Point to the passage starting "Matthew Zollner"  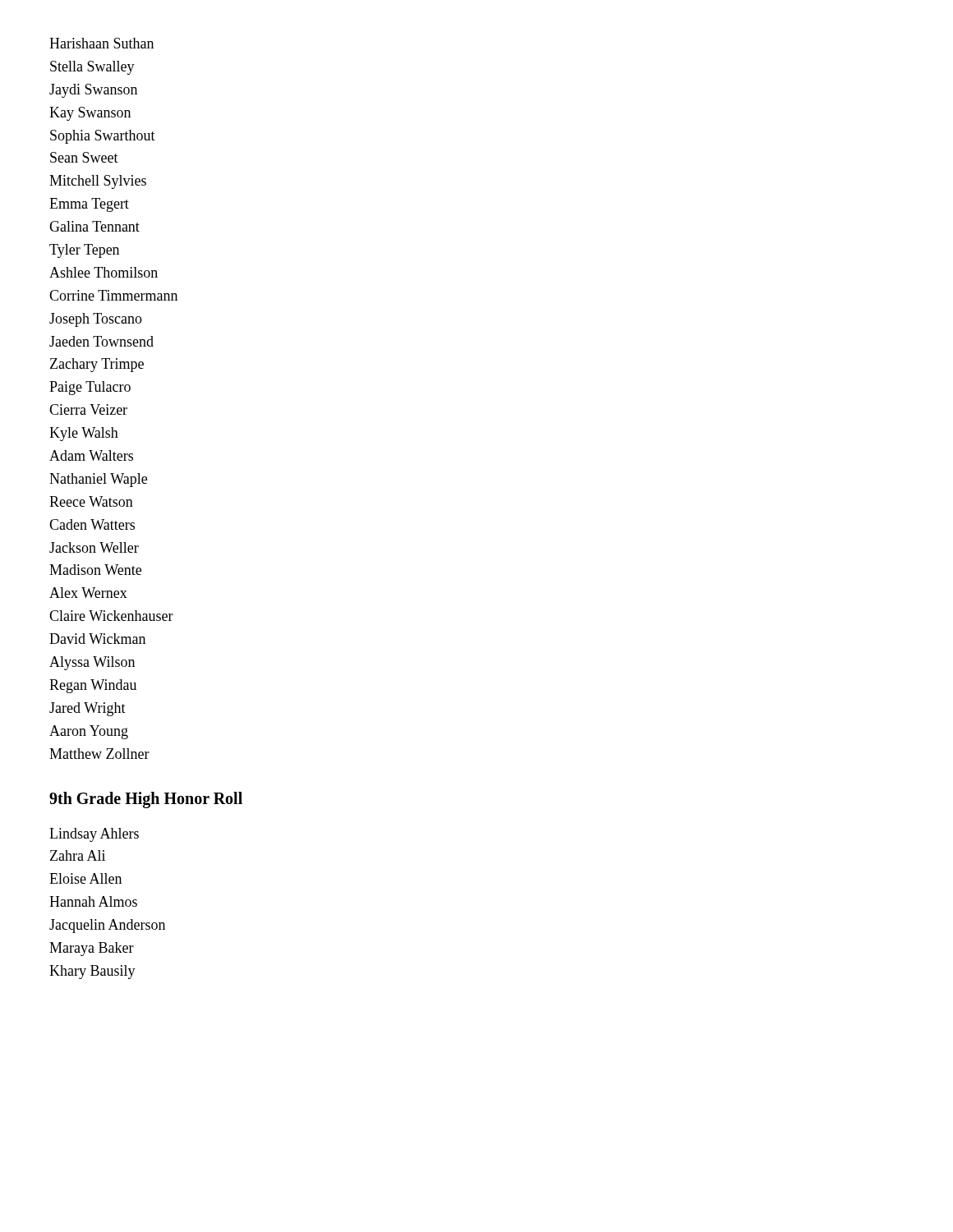tap(99, 754)
